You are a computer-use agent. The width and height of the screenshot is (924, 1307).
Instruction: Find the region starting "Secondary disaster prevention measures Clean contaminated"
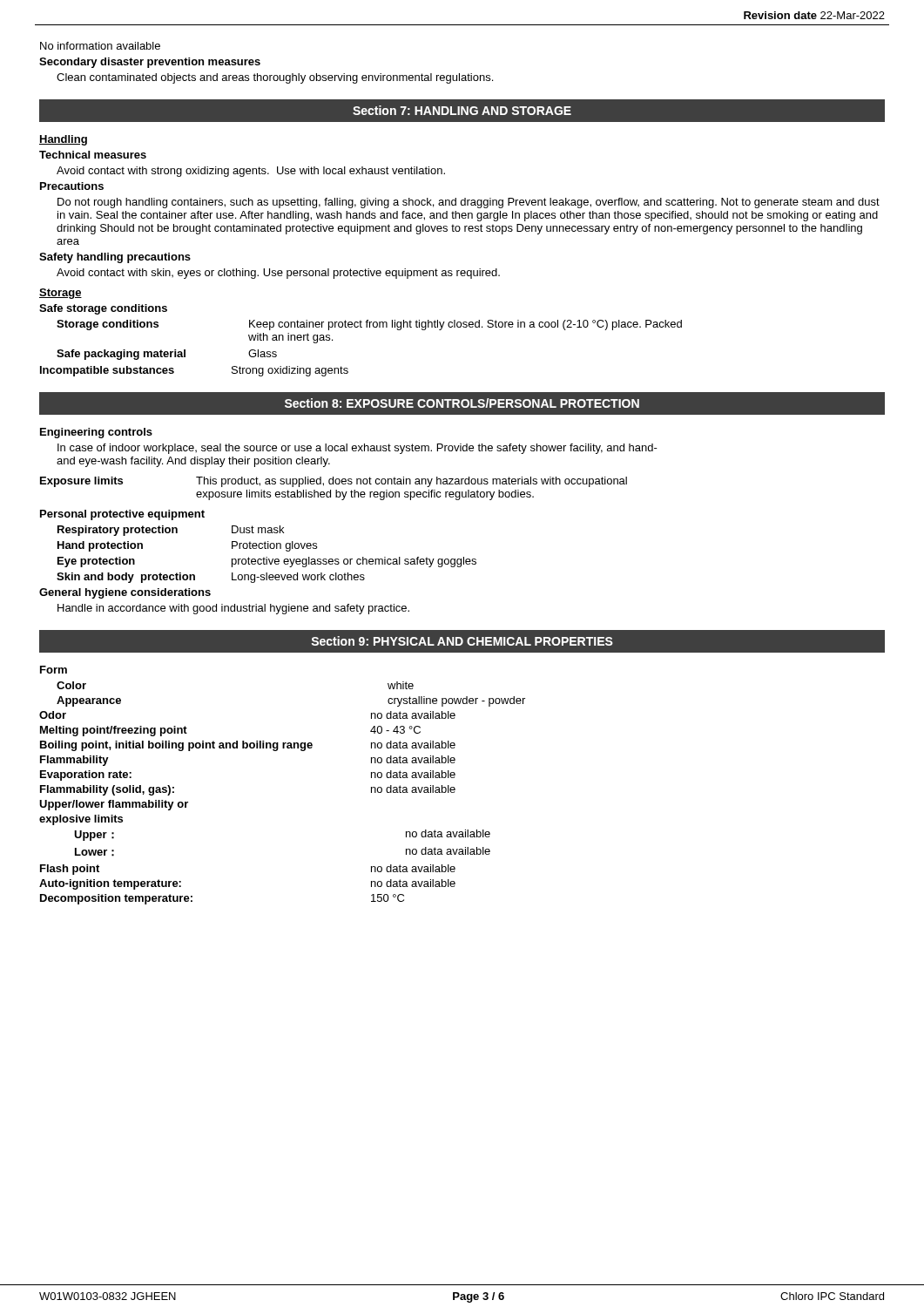point(462,69)
